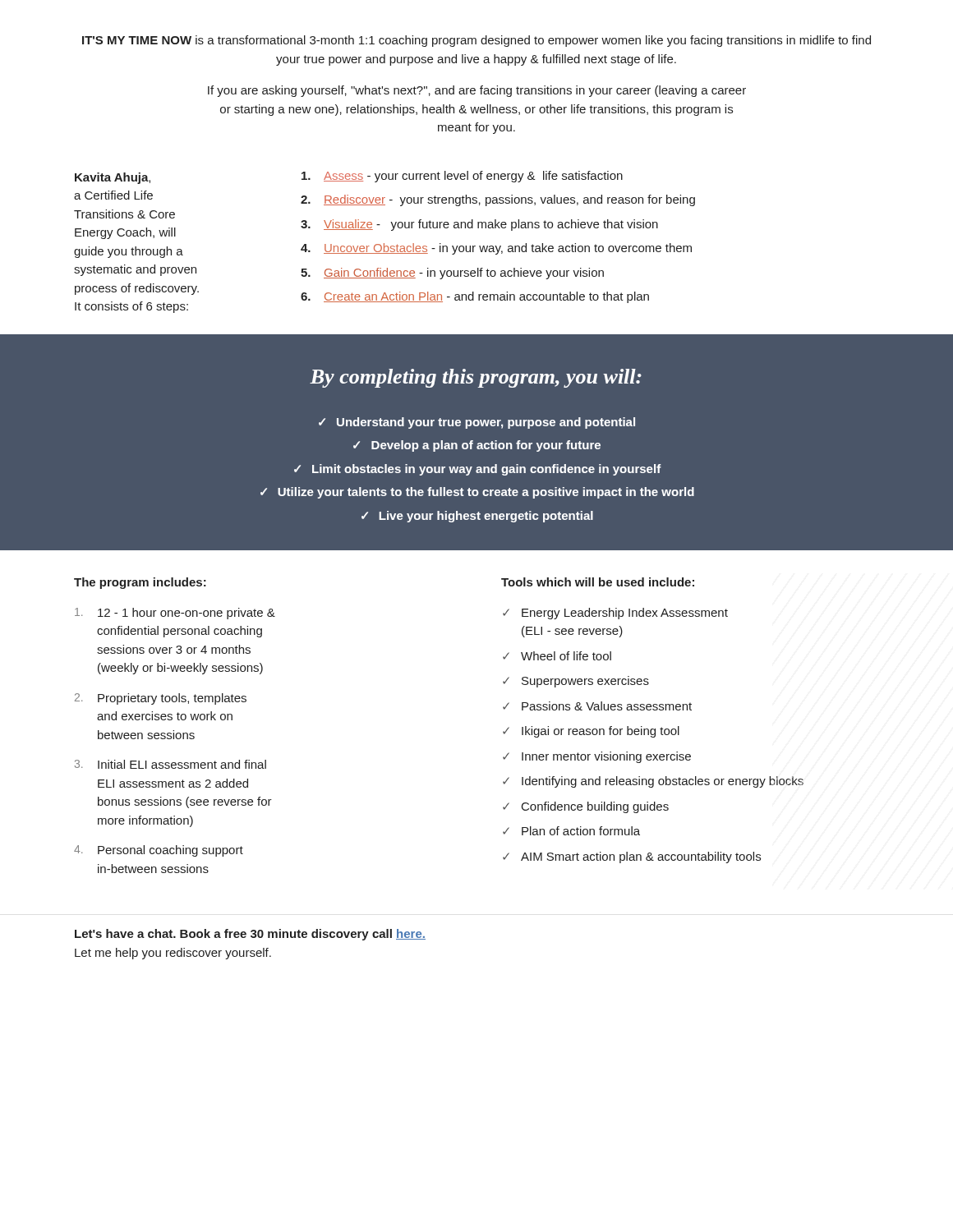
Task: Find the text starting "✓ Limit obstacles"
Action: pos(476,468)
